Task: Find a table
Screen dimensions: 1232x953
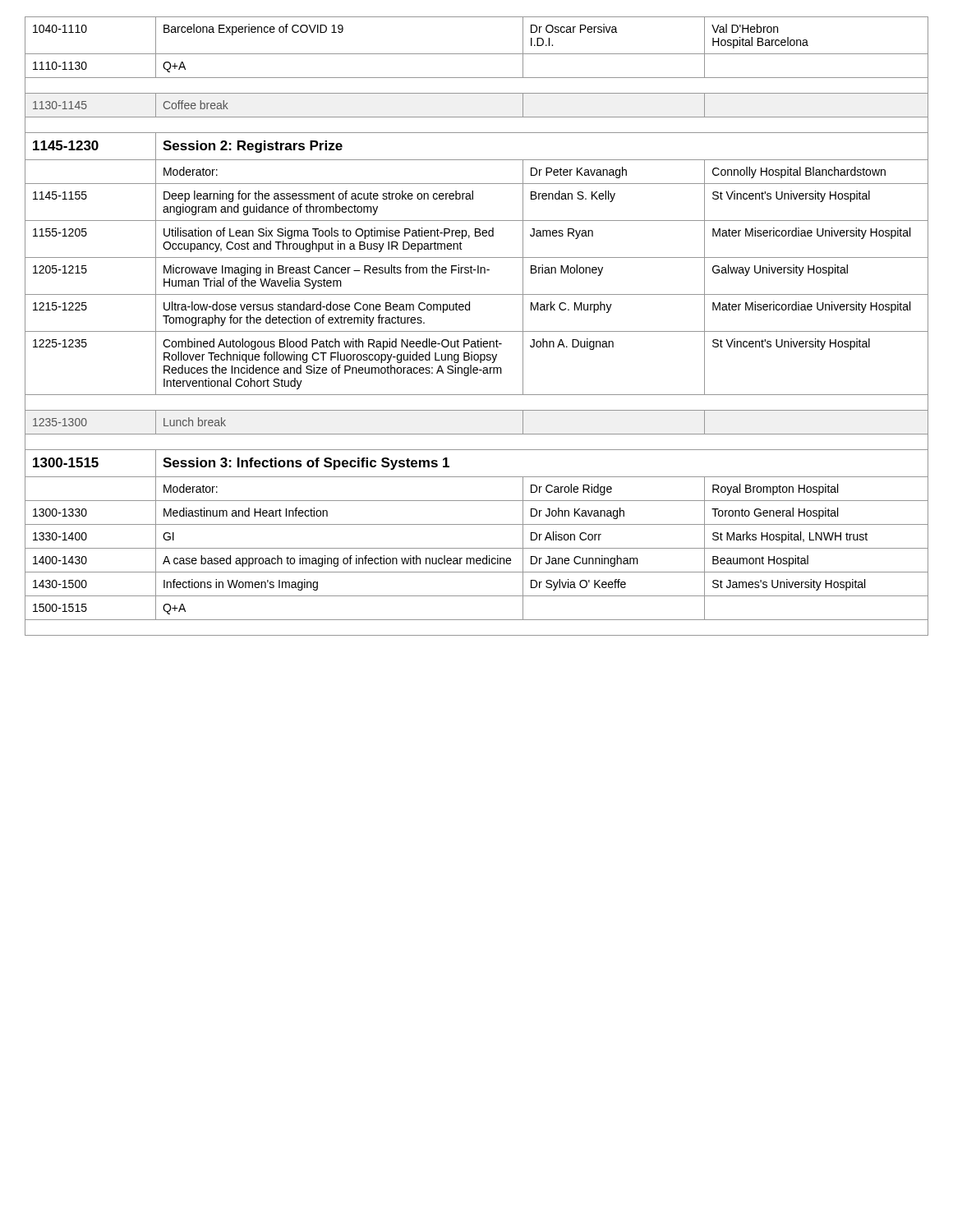Action: 476,326
